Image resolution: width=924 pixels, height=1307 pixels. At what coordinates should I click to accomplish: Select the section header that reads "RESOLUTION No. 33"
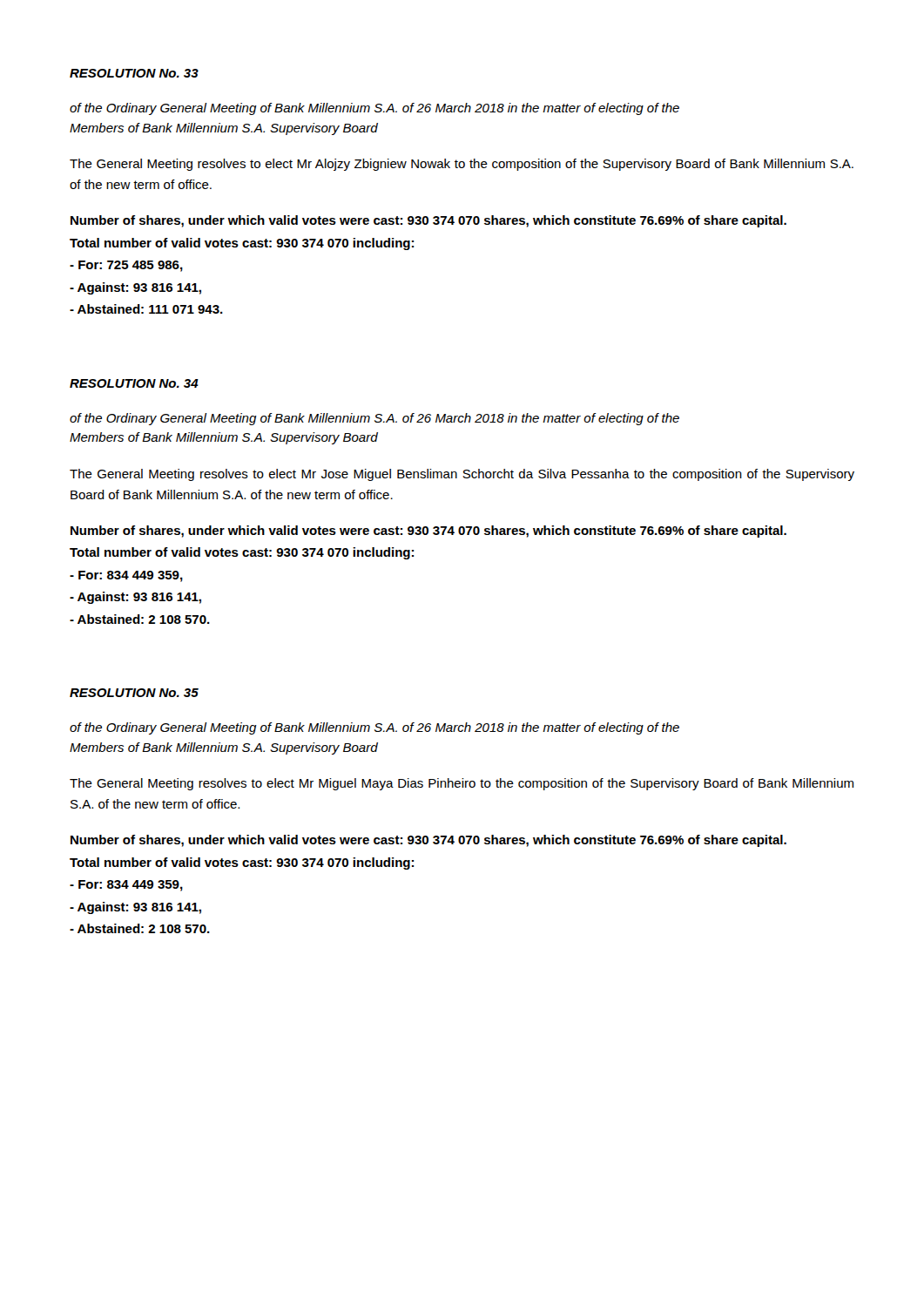(x=134, y=73)
